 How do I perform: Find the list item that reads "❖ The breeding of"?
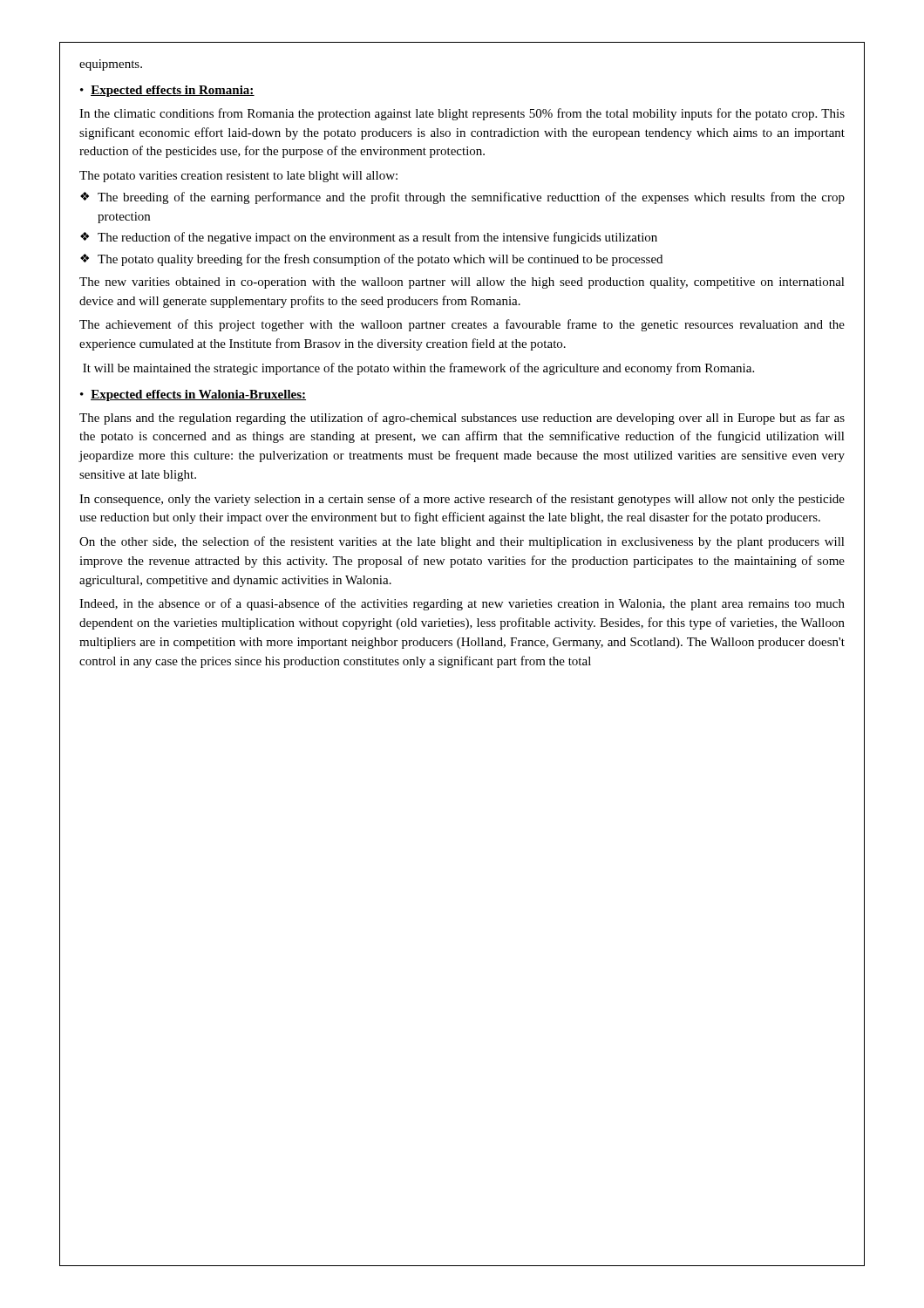(462, 207)
